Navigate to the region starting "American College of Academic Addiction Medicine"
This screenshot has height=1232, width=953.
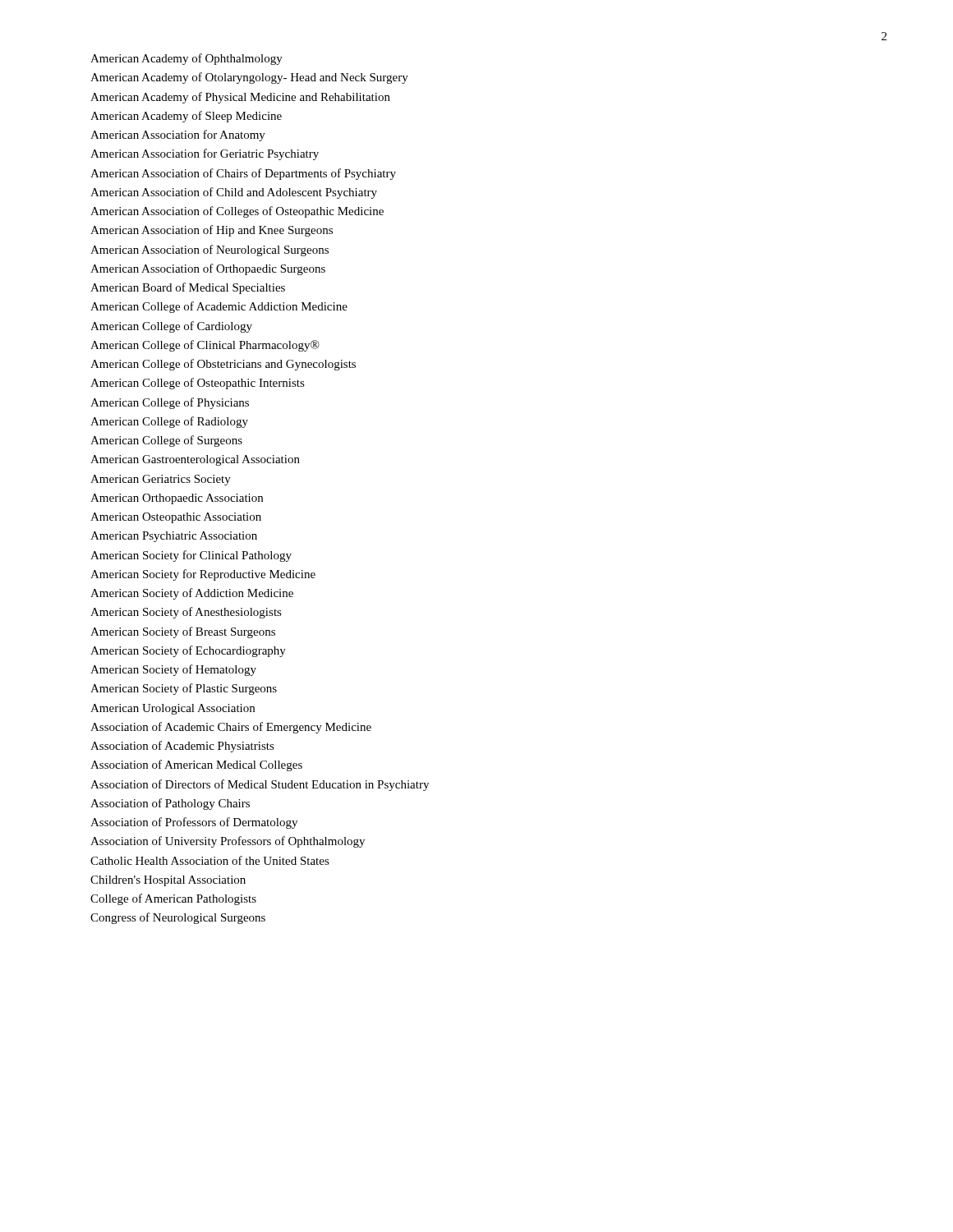point(219,307)
